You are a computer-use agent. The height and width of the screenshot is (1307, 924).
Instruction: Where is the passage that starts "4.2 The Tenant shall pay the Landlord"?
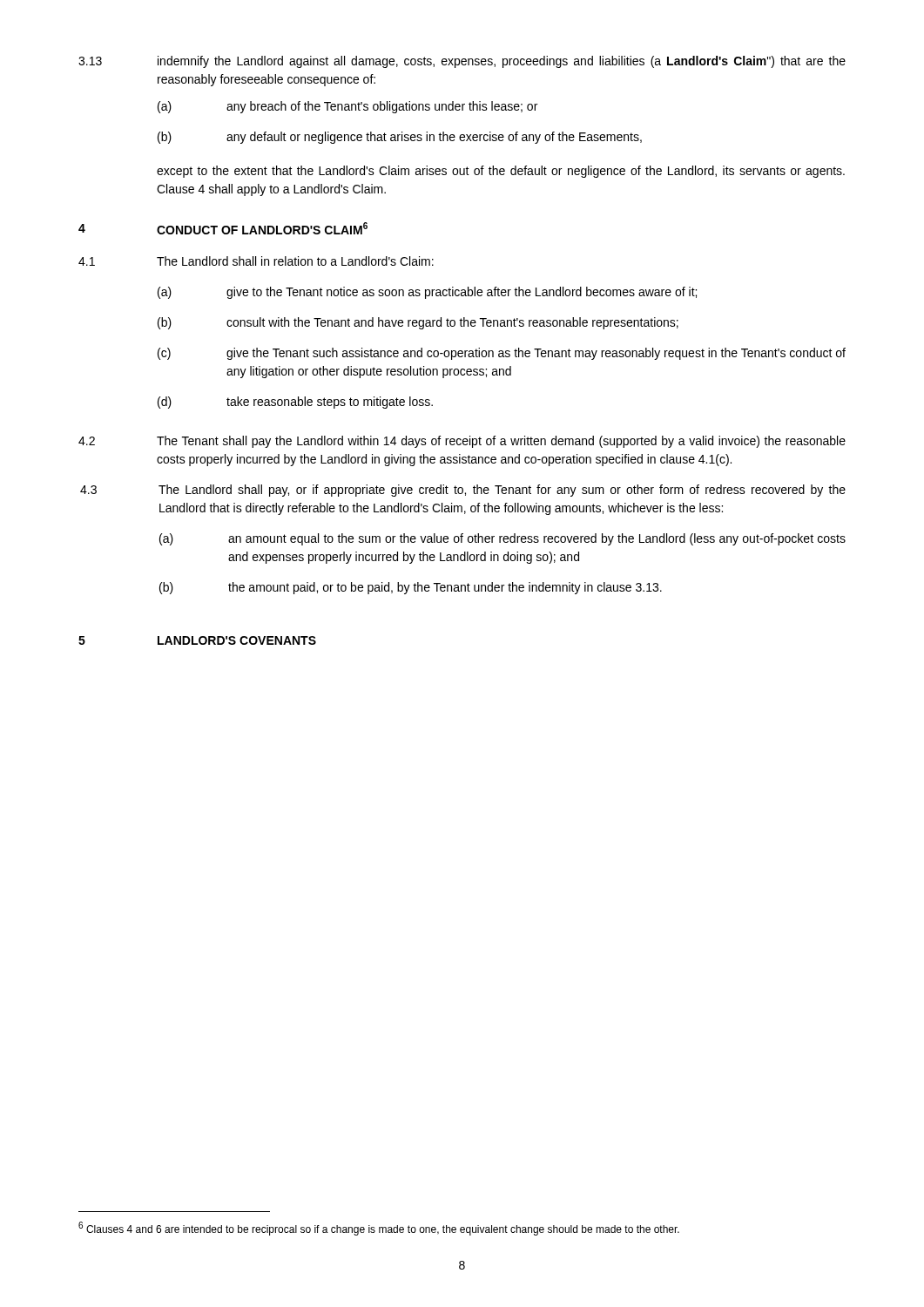(x=462, y=450)
